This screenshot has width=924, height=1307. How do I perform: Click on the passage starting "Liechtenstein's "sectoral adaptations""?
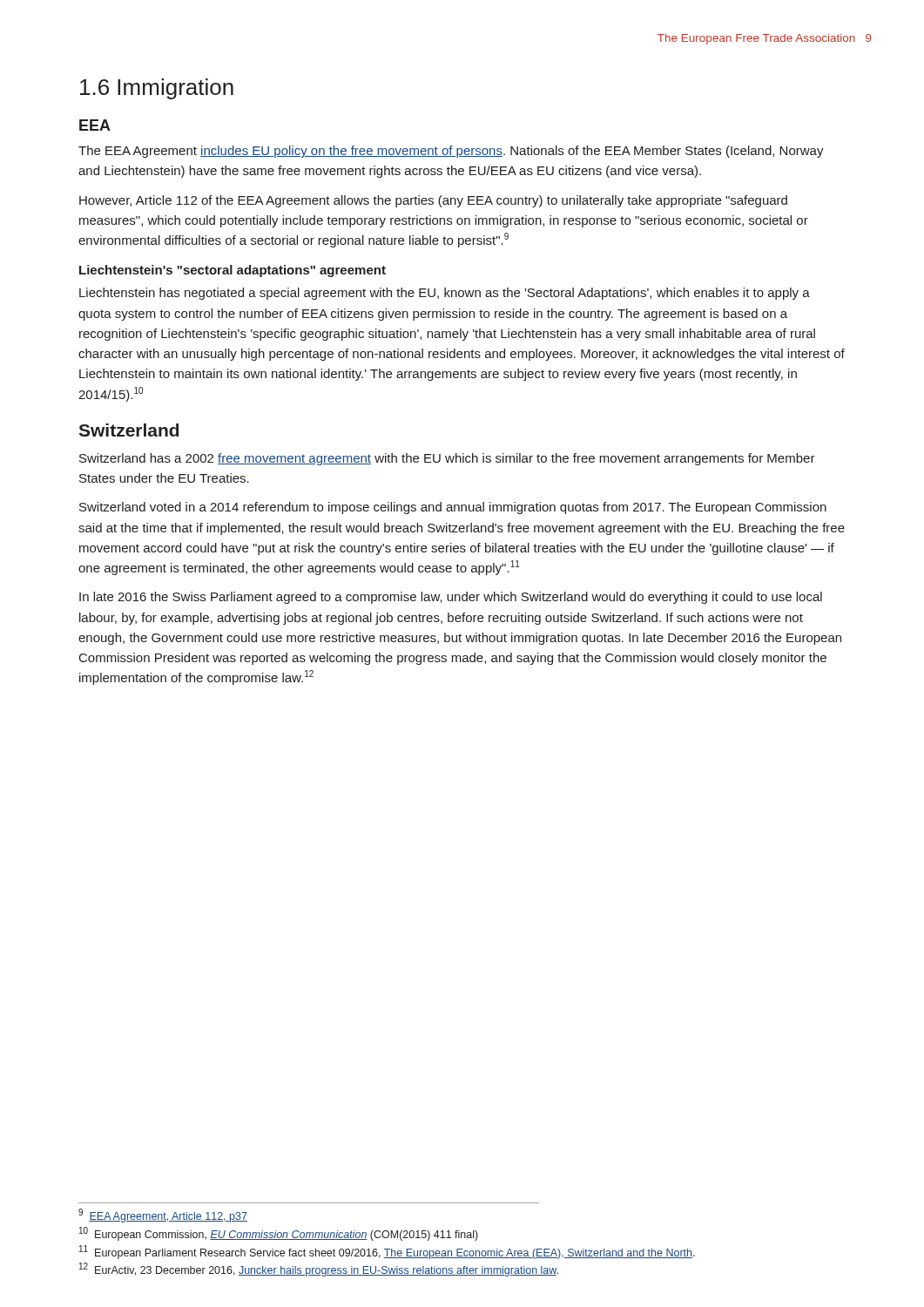click(x=232, y=270)
